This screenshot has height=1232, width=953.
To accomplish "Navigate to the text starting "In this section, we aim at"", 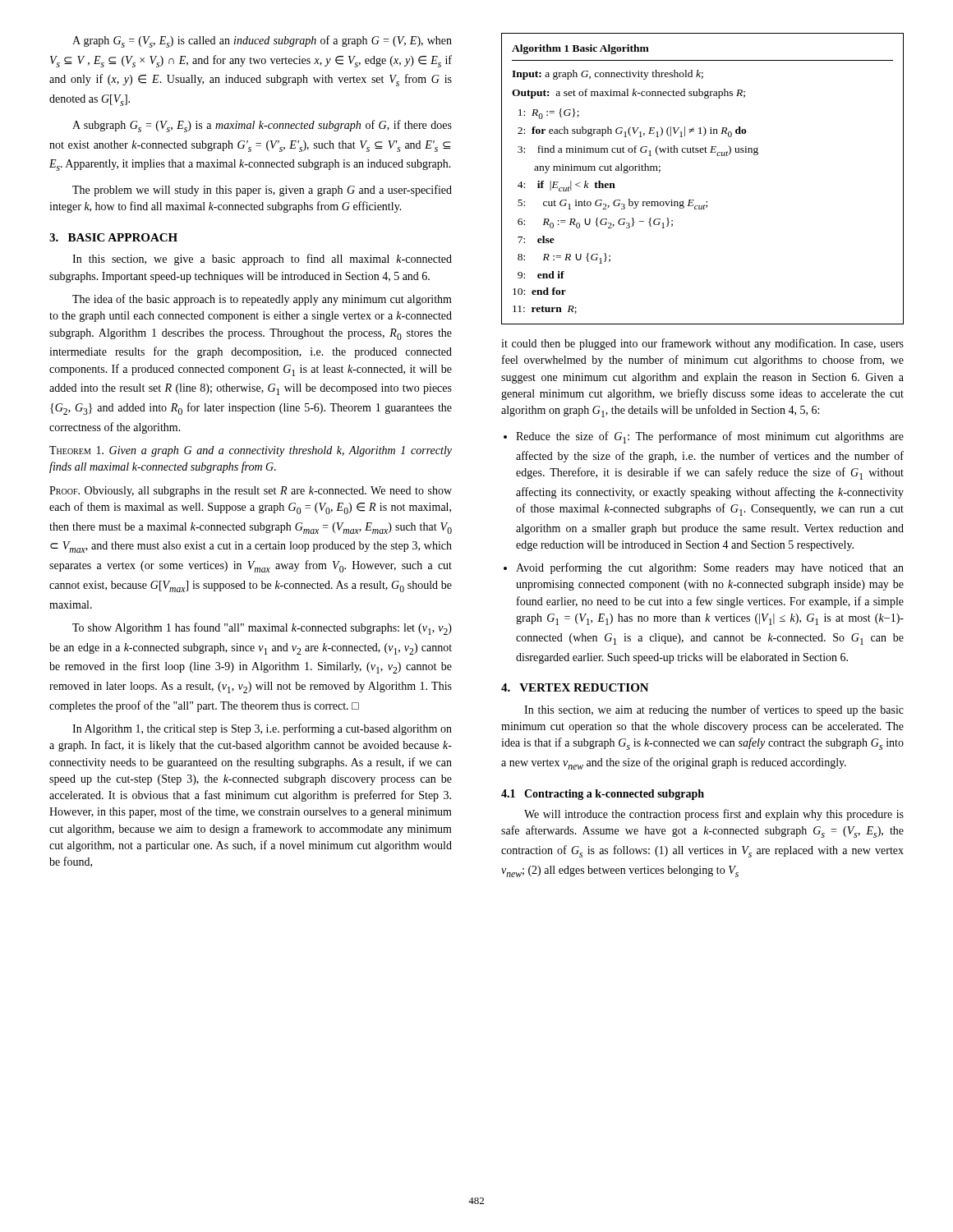I will click(x=702, y=738).
